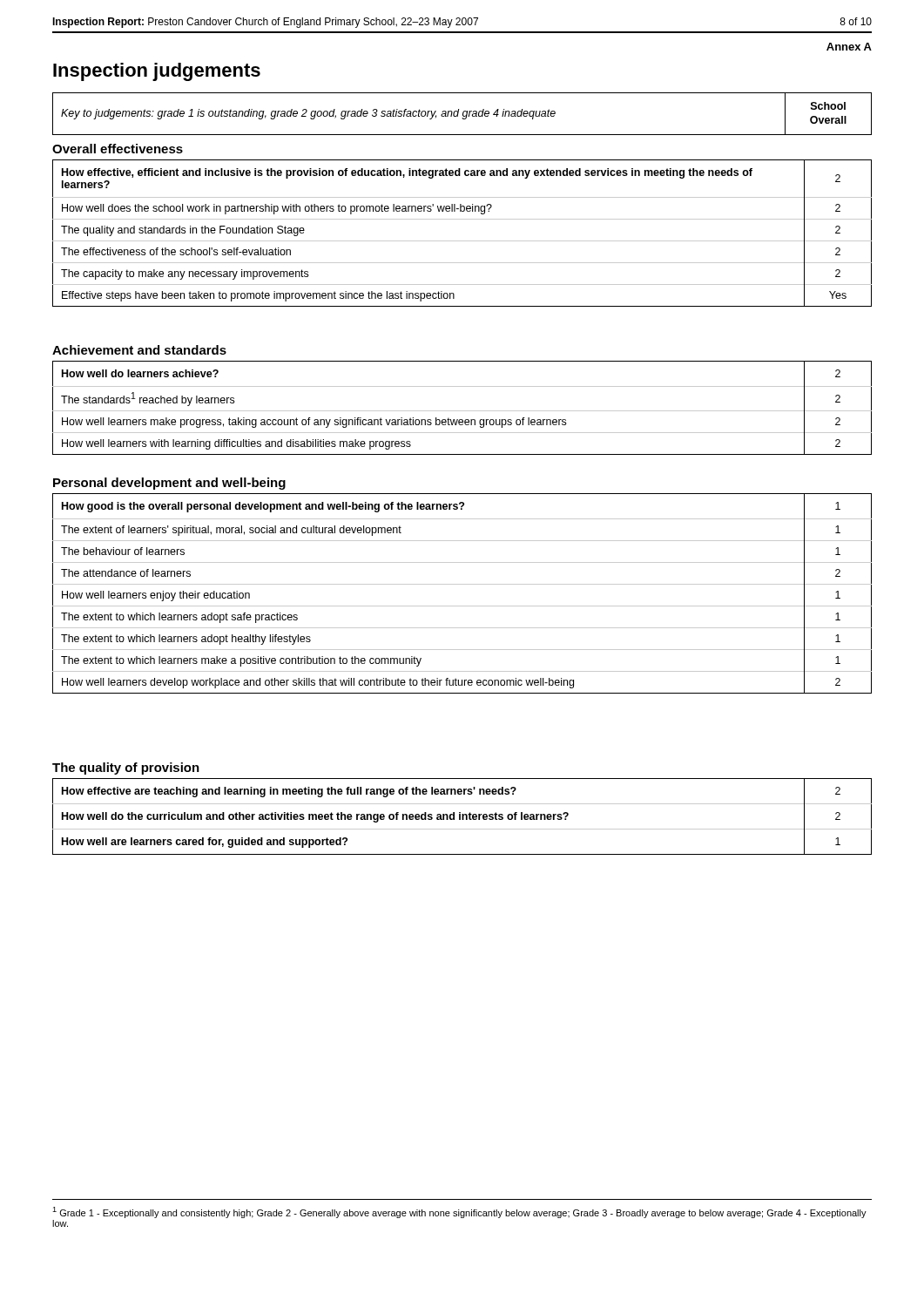The image size is (924, 1307).
Task: Find "Achievement and standards" on this page
Action: (x=139, y=350)
